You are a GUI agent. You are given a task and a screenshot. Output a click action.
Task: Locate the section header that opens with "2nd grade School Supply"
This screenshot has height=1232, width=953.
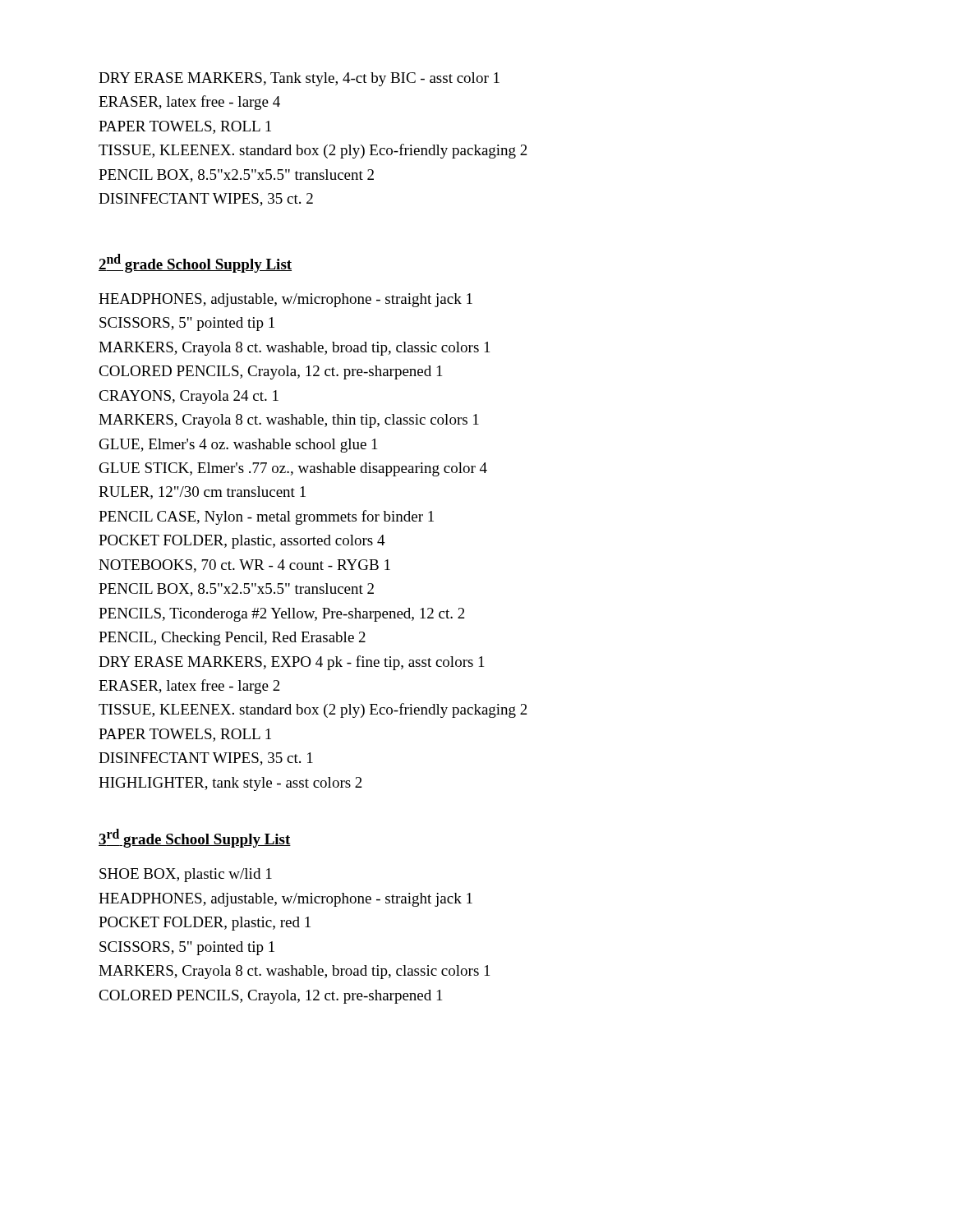tap(195, 262)
